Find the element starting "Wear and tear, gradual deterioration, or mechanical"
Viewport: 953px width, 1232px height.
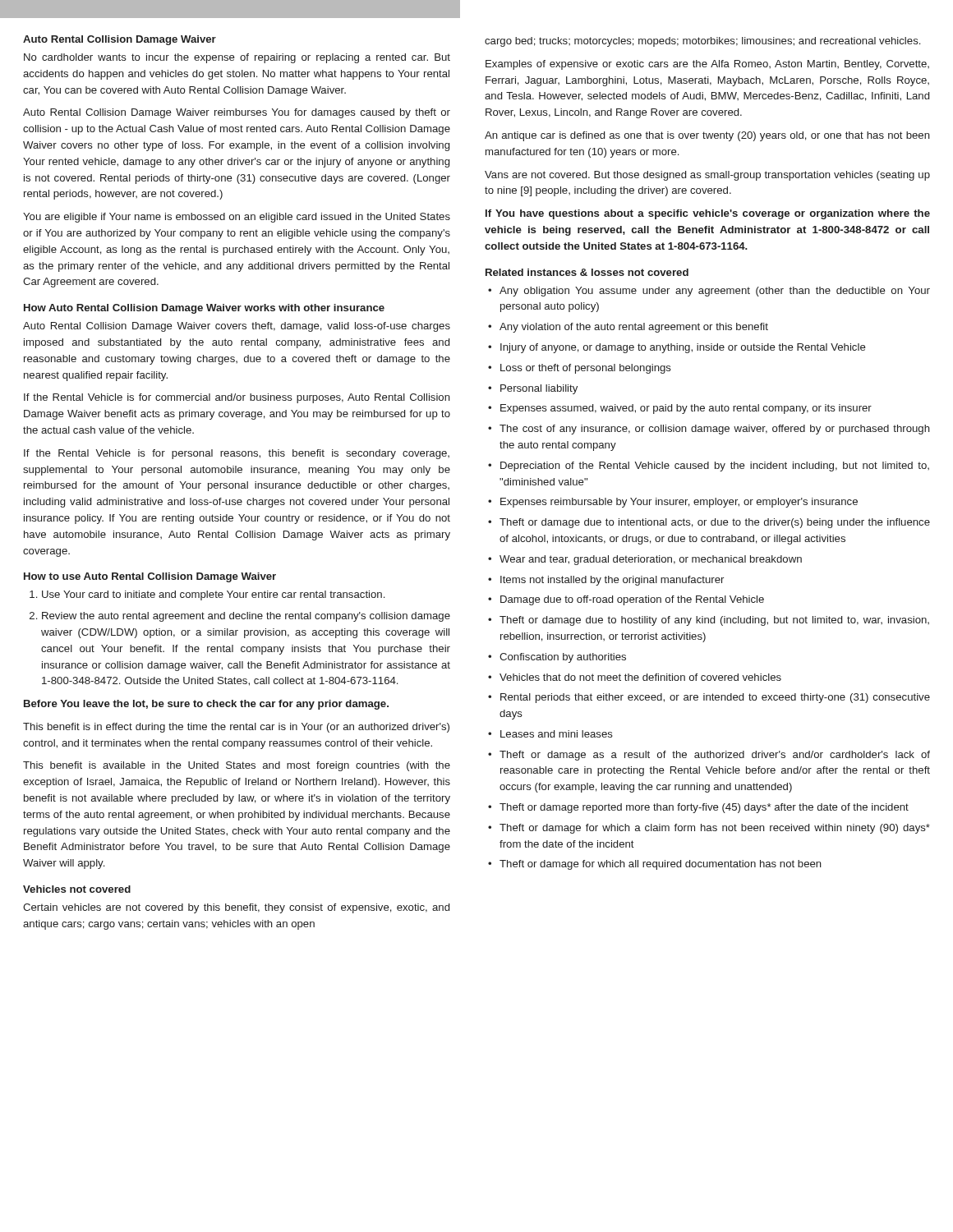click(x=714, y=559)
